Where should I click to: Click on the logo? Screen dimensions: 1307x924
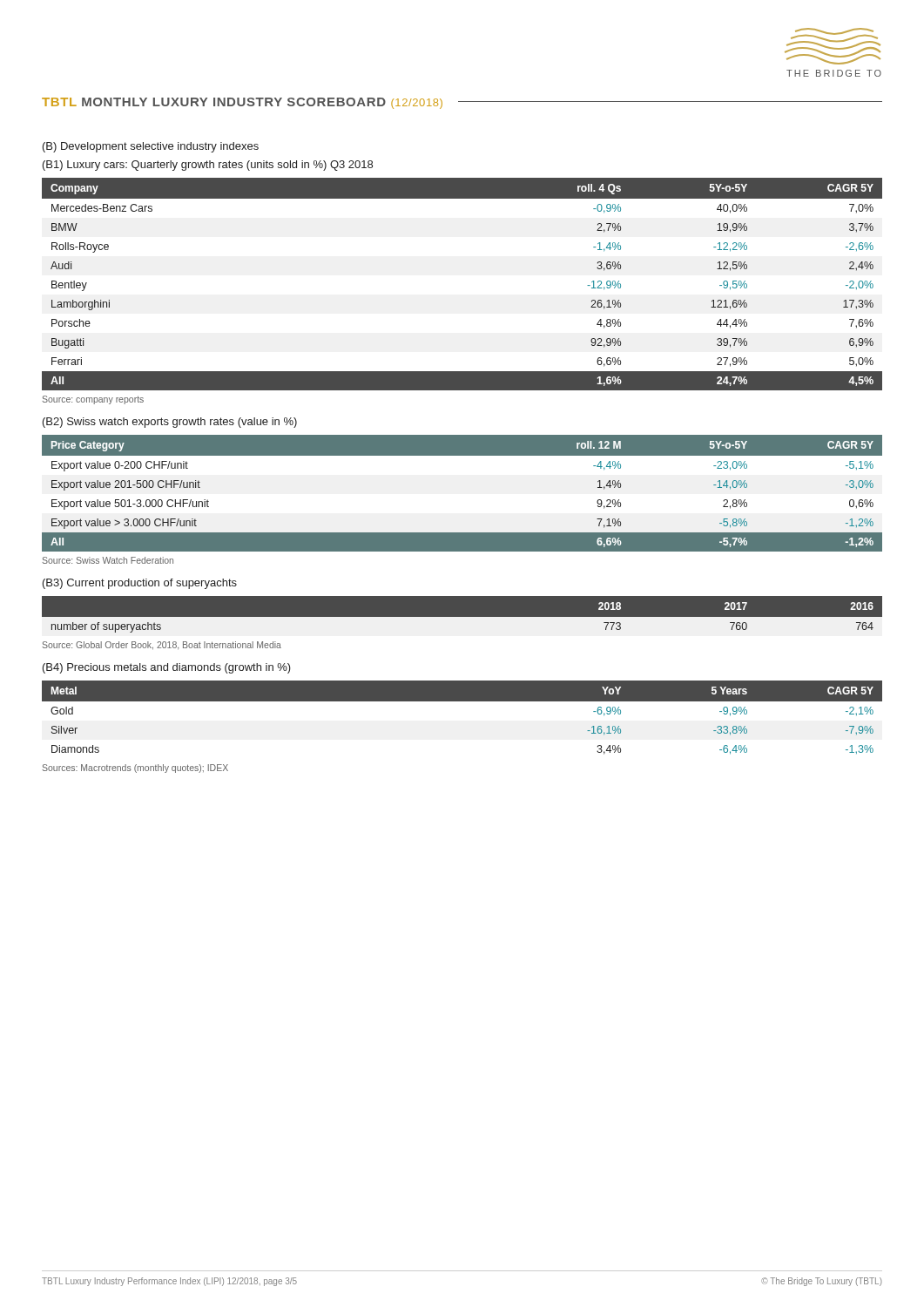[786, 56]
